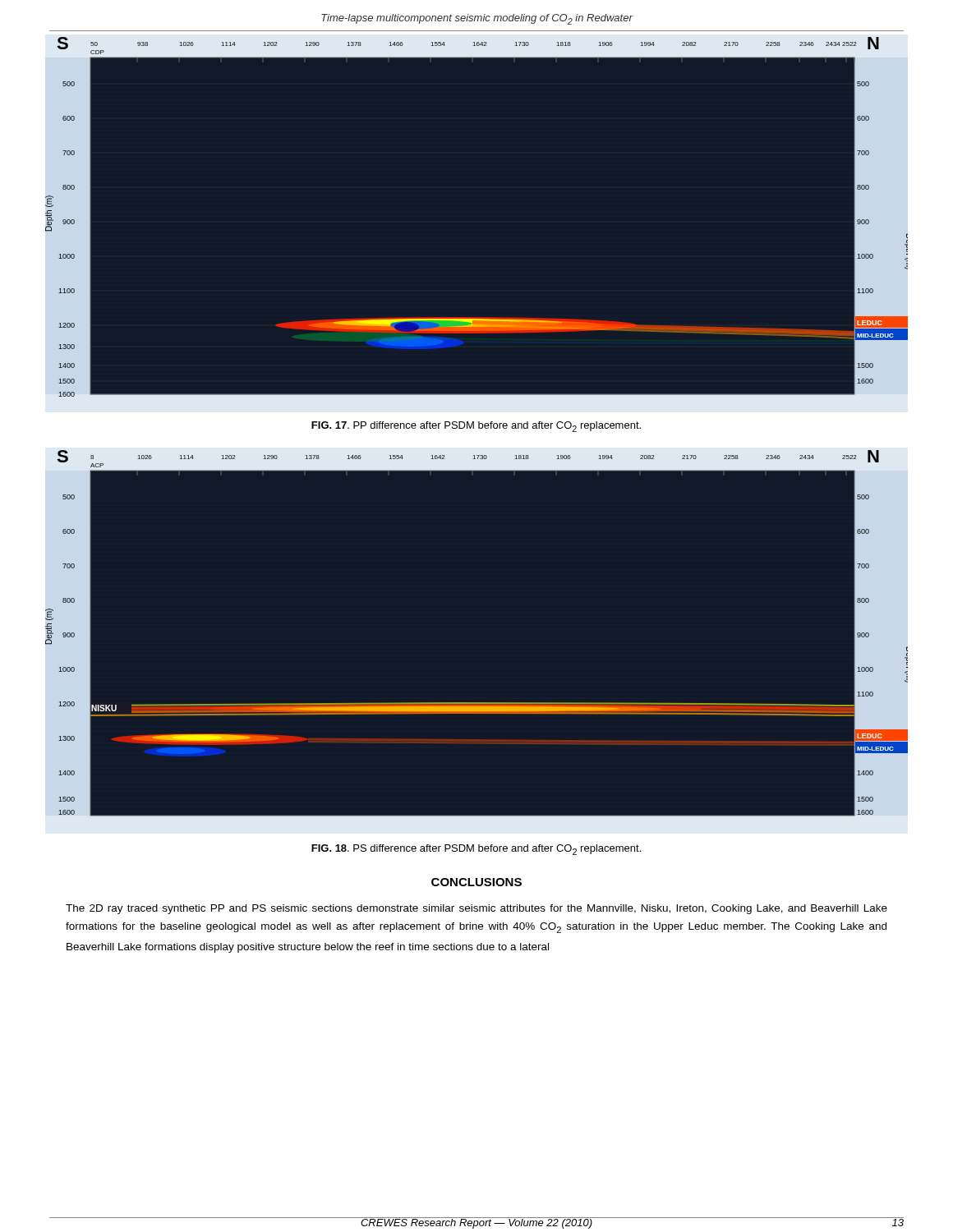Image resolution: width=953 pixels, height=1232 pixels.
Task: Find the caption on this page that starts "FIG. 17. PP difference after"
Action: point(476,426)
